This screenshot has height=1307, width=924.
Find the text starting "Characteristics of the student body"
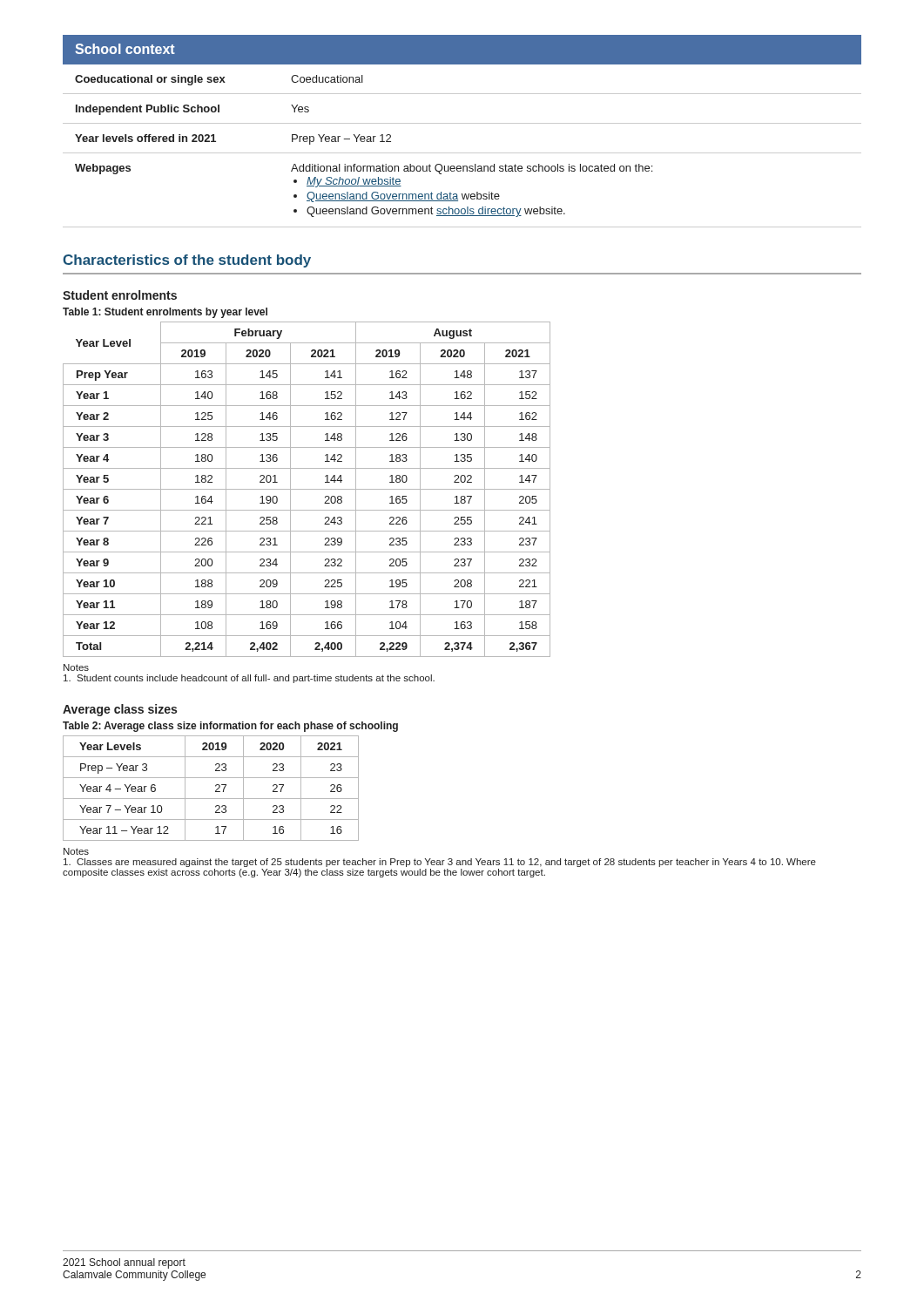coord(462,263)
